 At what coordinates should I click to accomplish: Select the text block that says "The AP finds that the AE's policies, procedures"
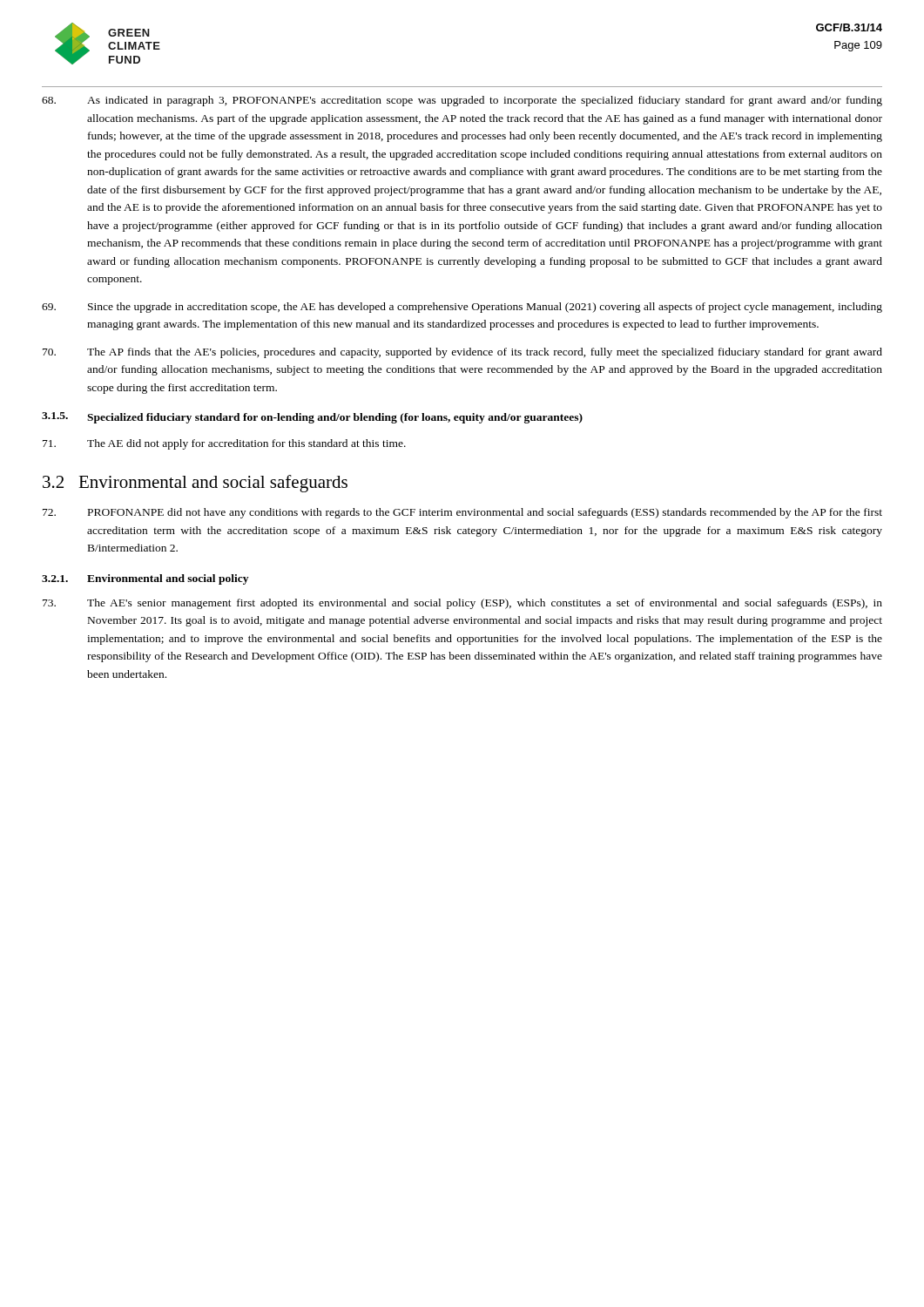pos(462,370)
